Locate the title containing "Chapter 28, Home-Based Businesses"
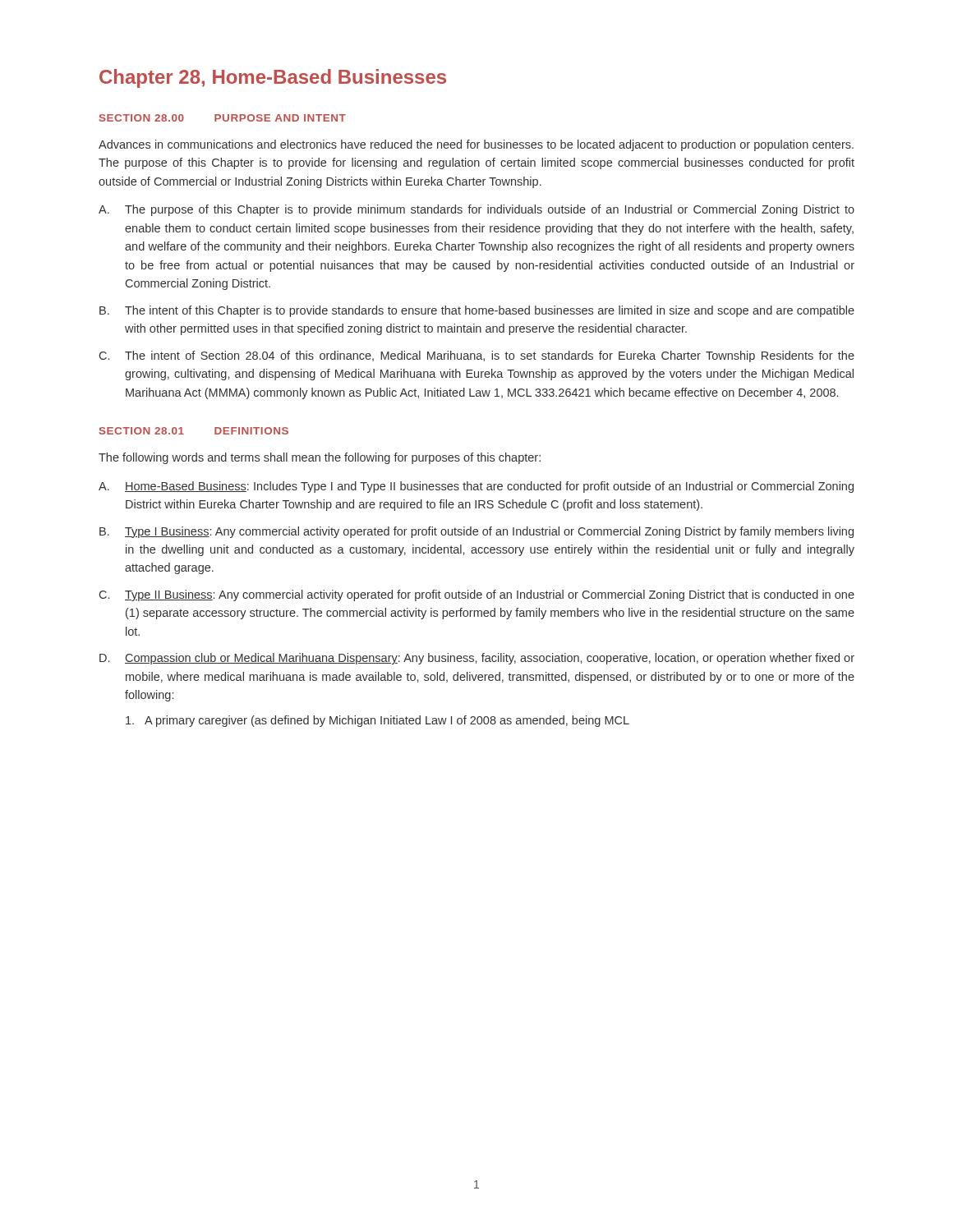The height and width of the screenshot is (1232, 953). [x=273, y=77]
